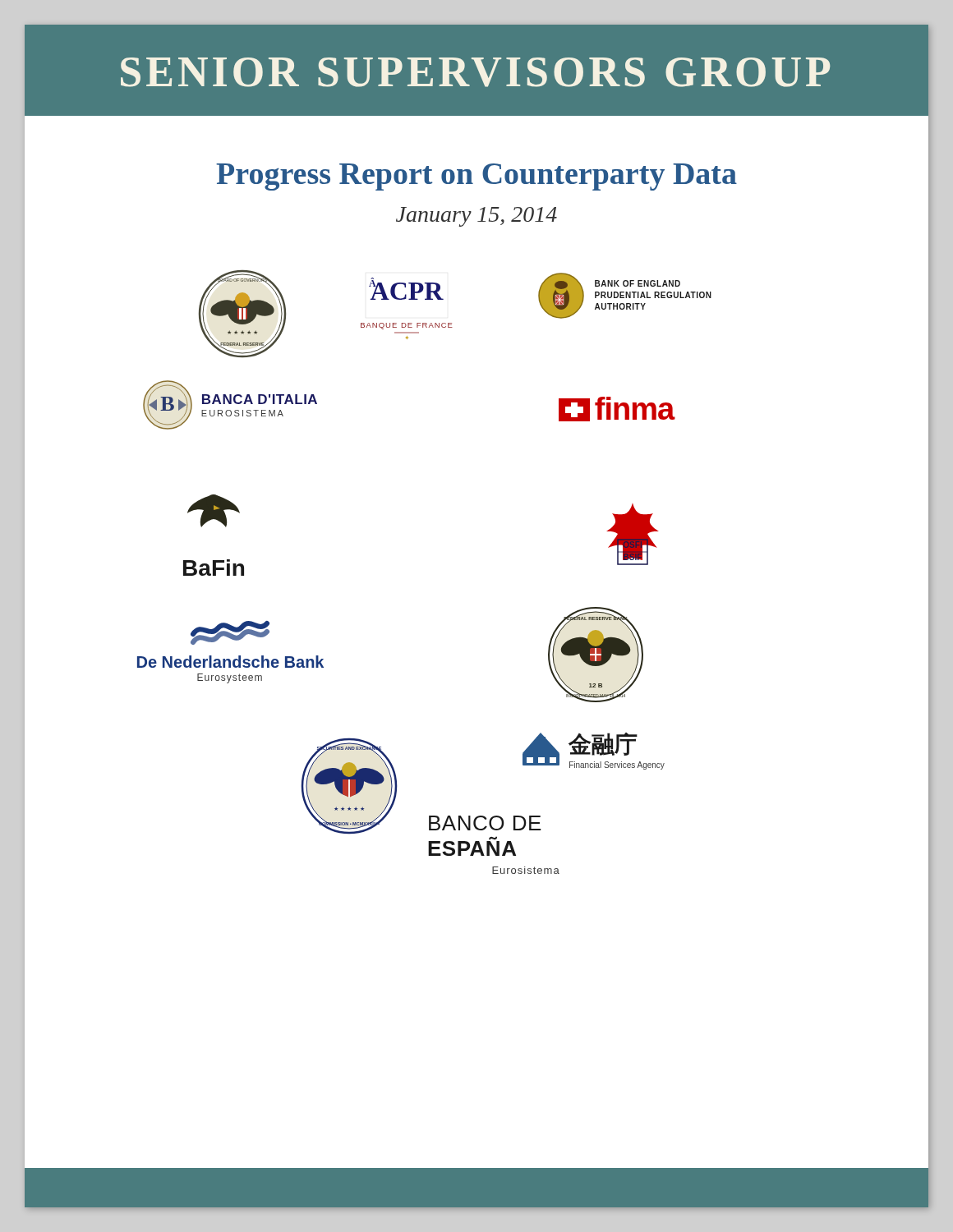The image size is (953, 1232).
Task: Click on the logo
Action: click(476, 714)
